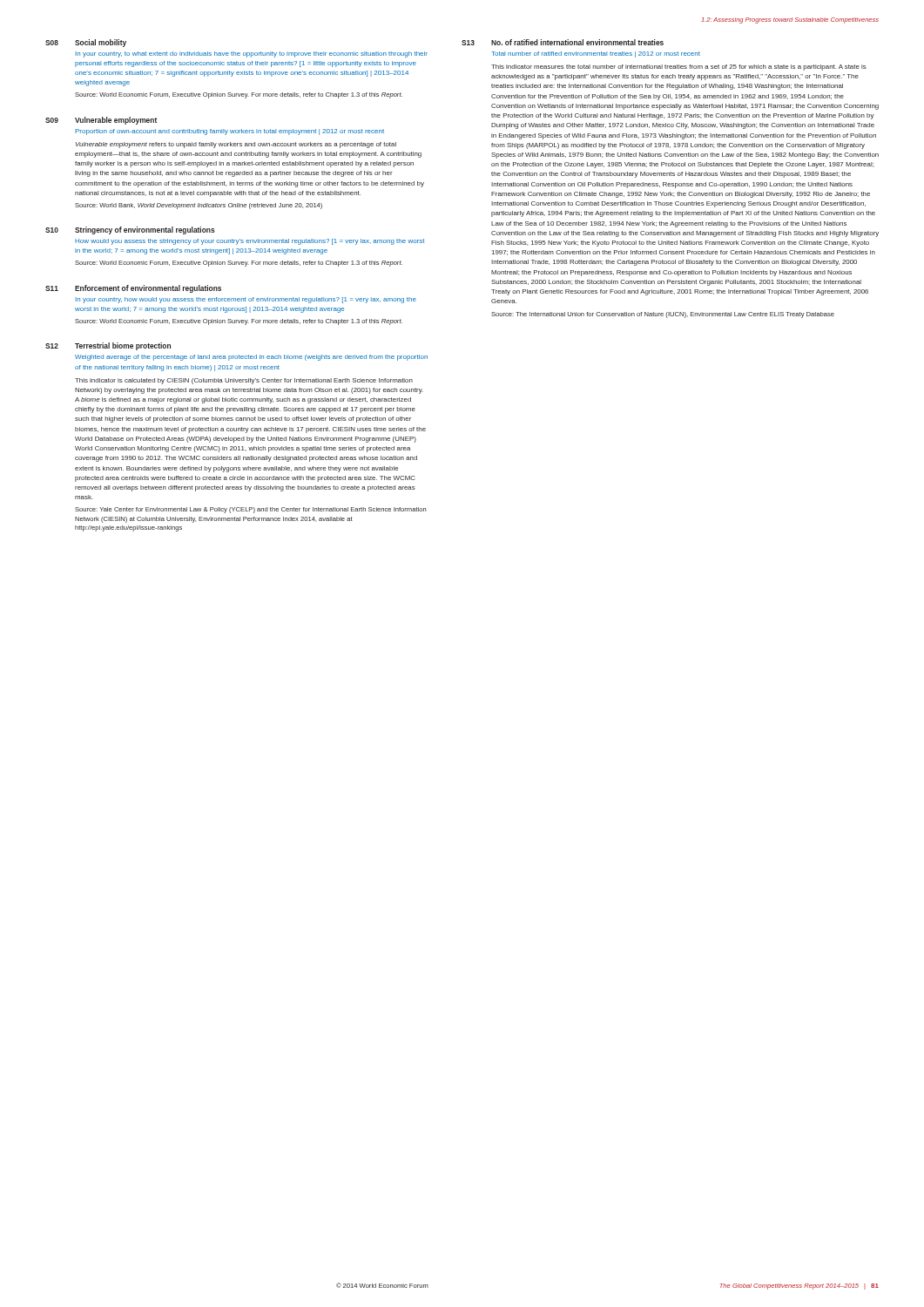Point to the region starting "Source: Yale Center for Environmental"

pos(251,519)
